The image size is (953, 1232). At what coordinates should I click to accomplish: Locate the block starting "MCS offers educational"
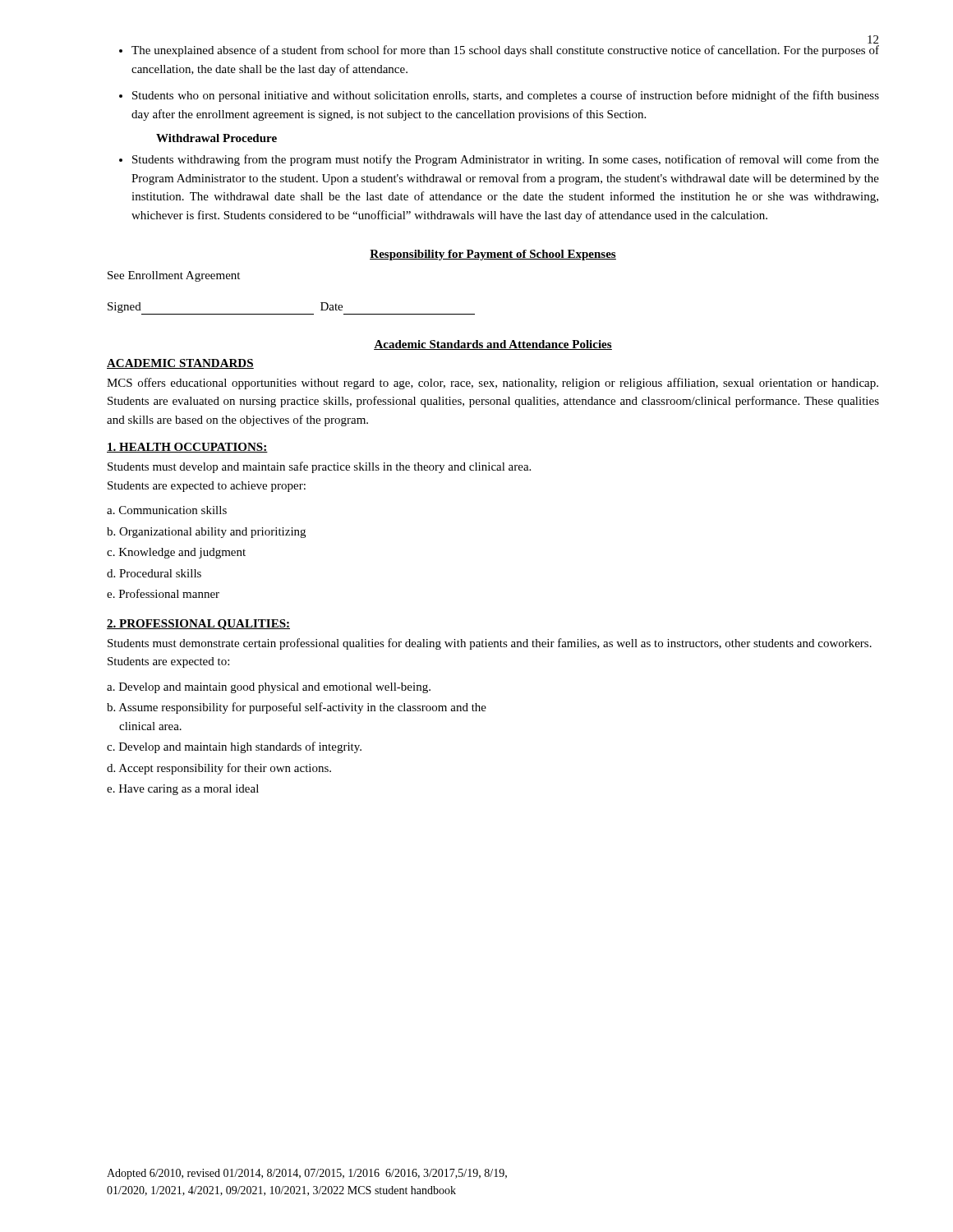click(493, 401)
